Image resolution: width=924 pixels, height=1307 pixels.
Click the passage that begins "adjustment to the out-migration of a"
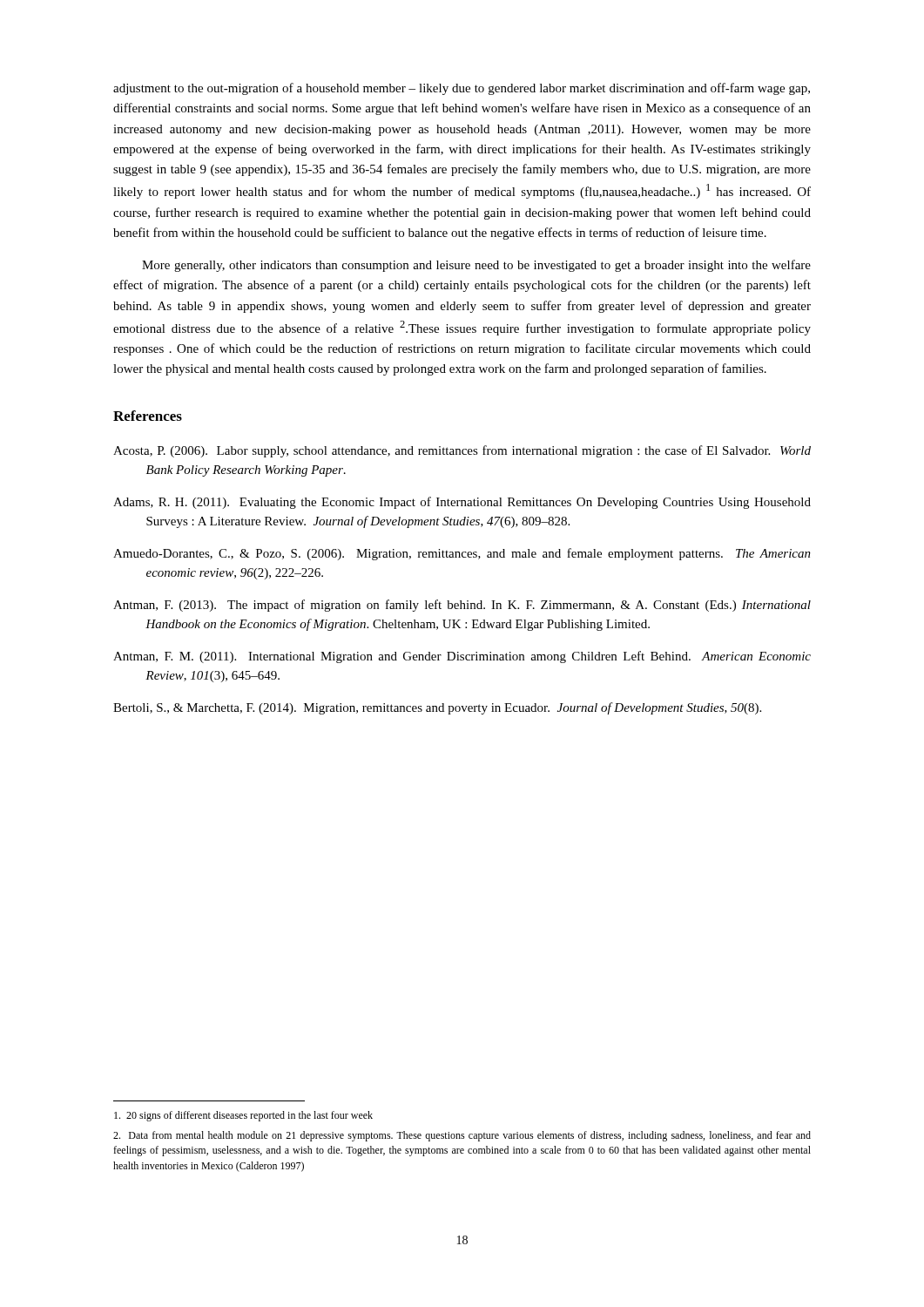click(462, 161)
